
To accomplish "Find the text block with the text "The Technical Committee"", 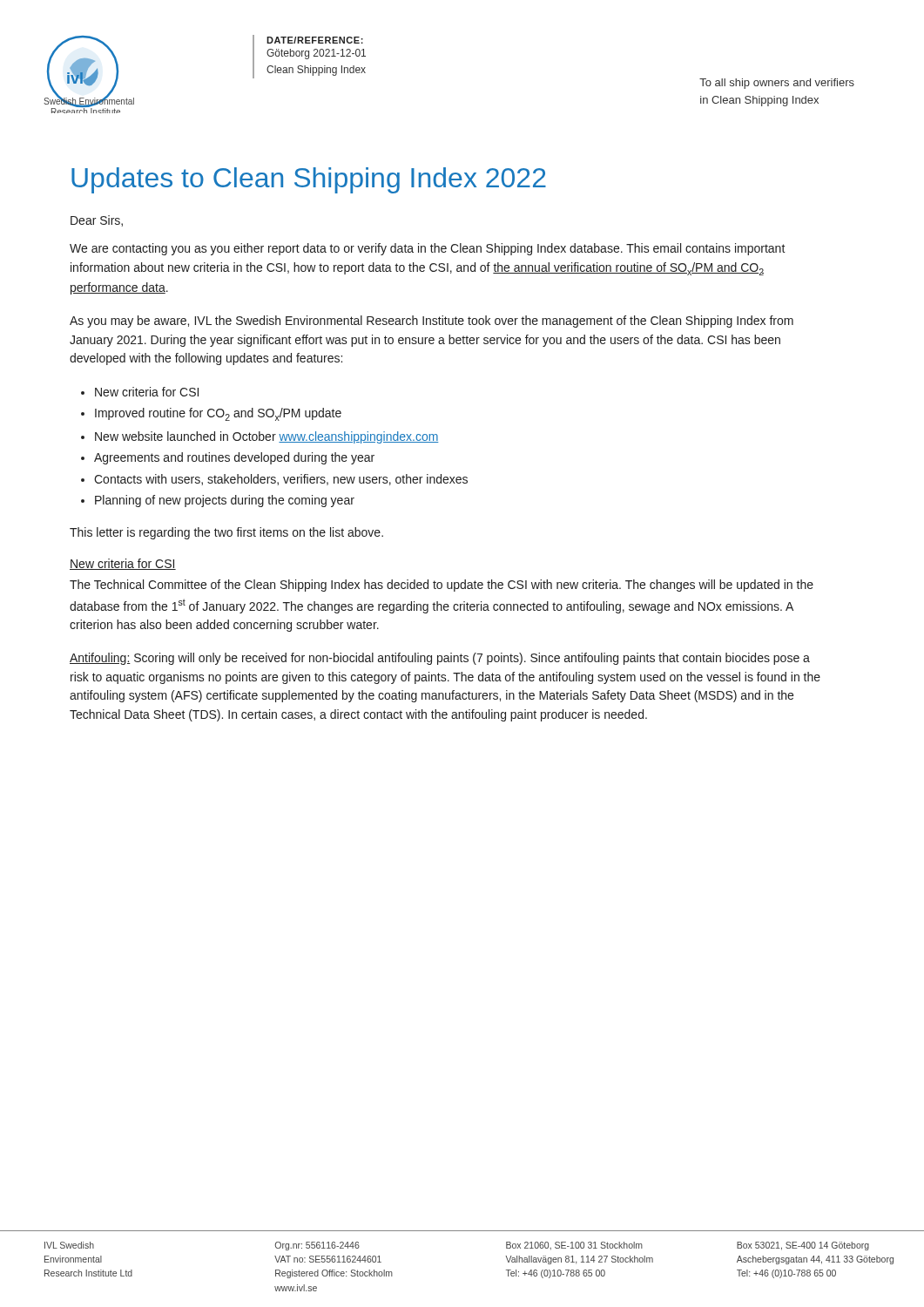I will [x=442, y=605].
